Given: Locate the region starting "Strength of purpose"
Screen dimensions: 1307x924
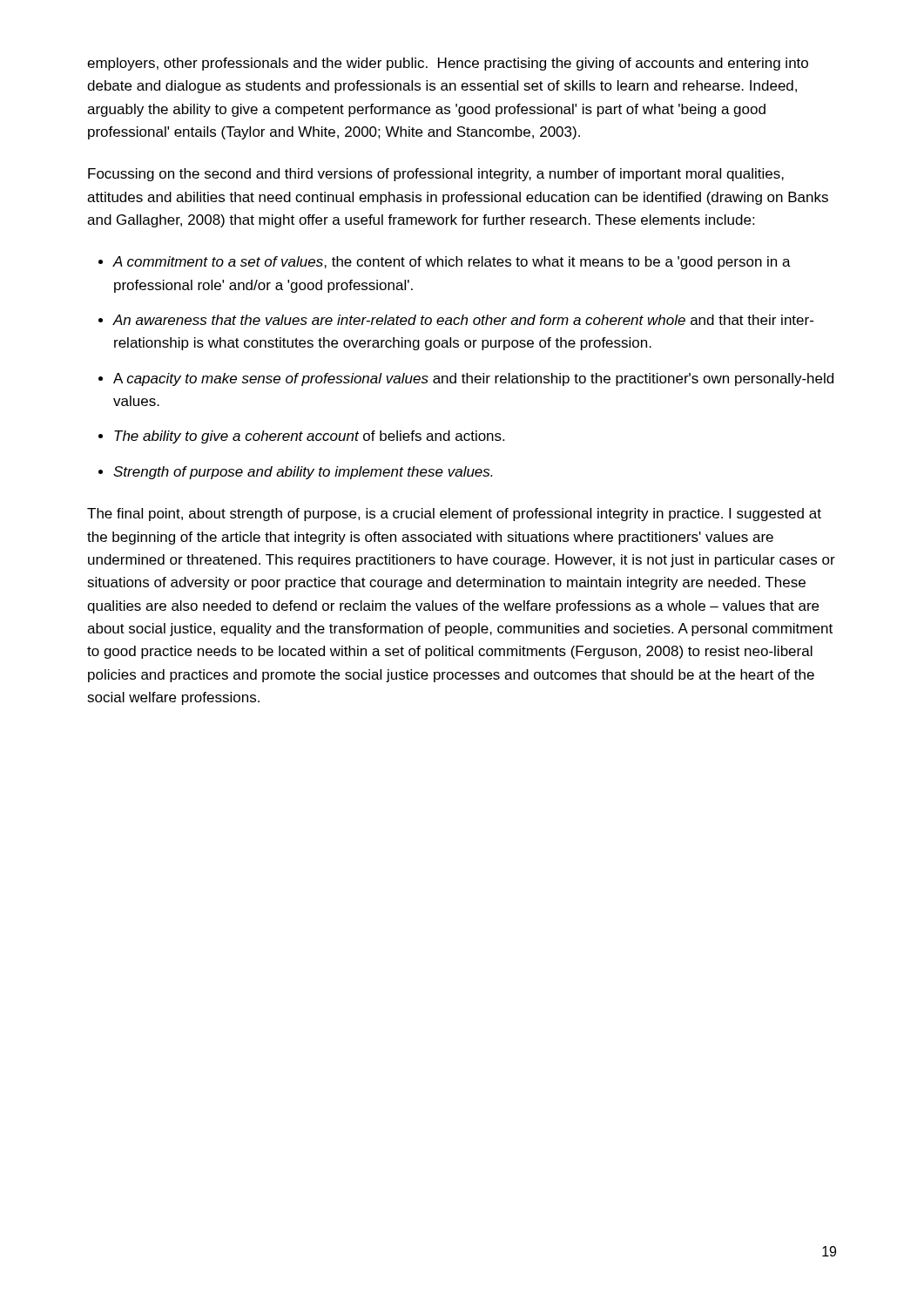Looking at the screenshot, I should coord(475,472).
